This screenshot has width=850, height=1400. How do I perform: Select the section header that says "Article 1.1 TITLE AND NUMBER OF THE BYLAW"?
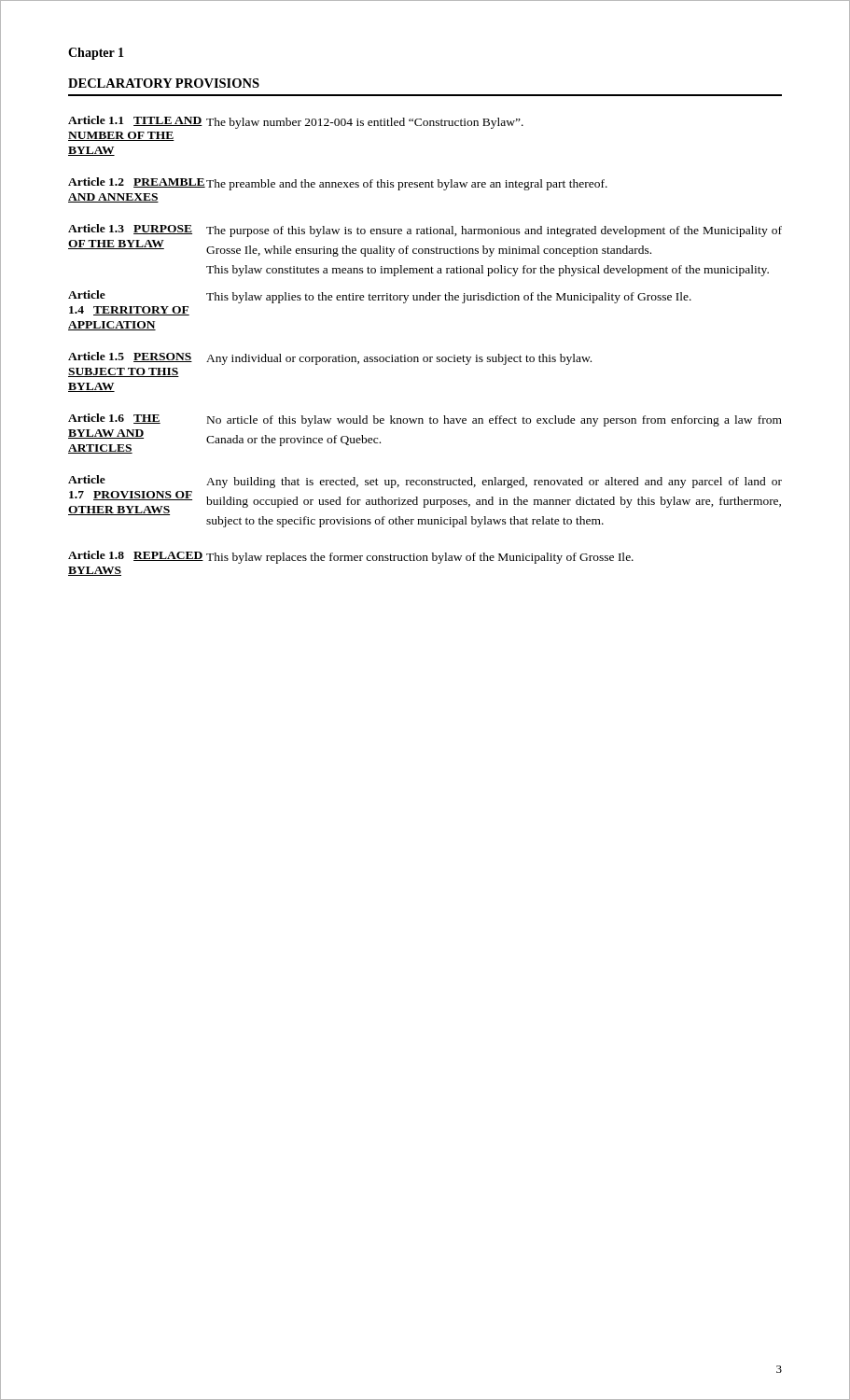coord(135,135)
